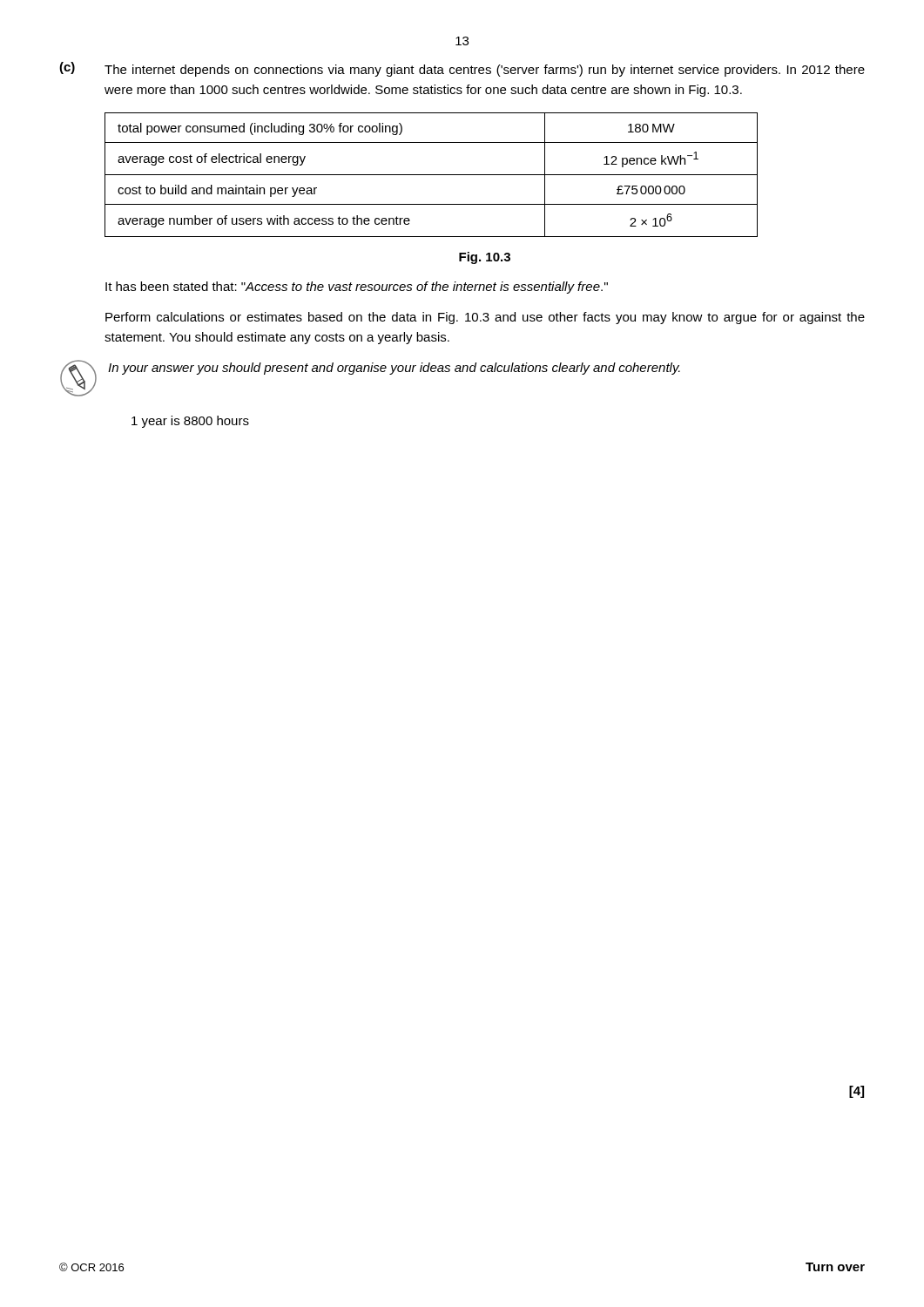Point to the block beginning "1 year is"

click(x=190, y=421)
